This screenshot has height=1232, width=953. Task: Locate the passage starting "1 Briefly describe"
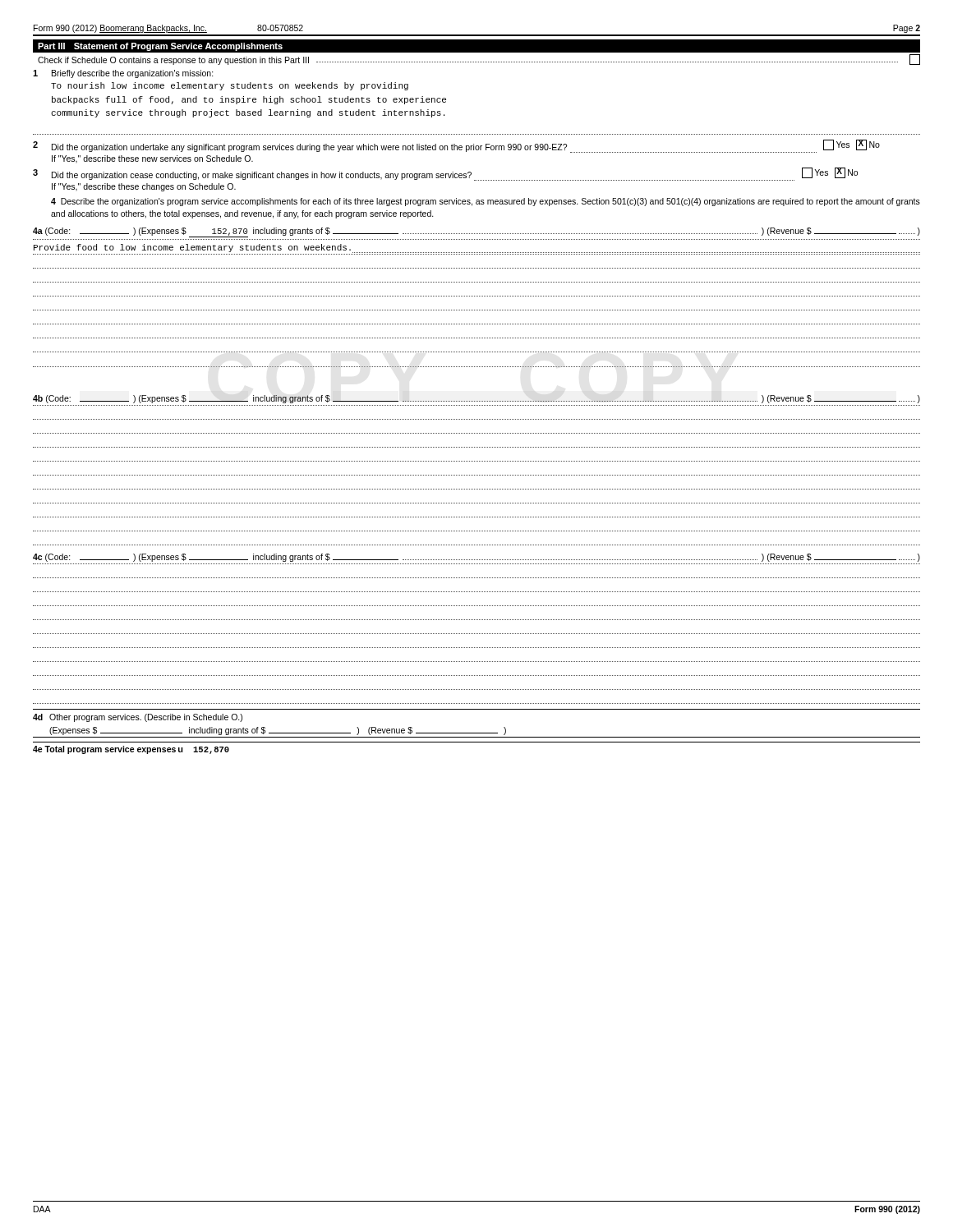point(123,74)
